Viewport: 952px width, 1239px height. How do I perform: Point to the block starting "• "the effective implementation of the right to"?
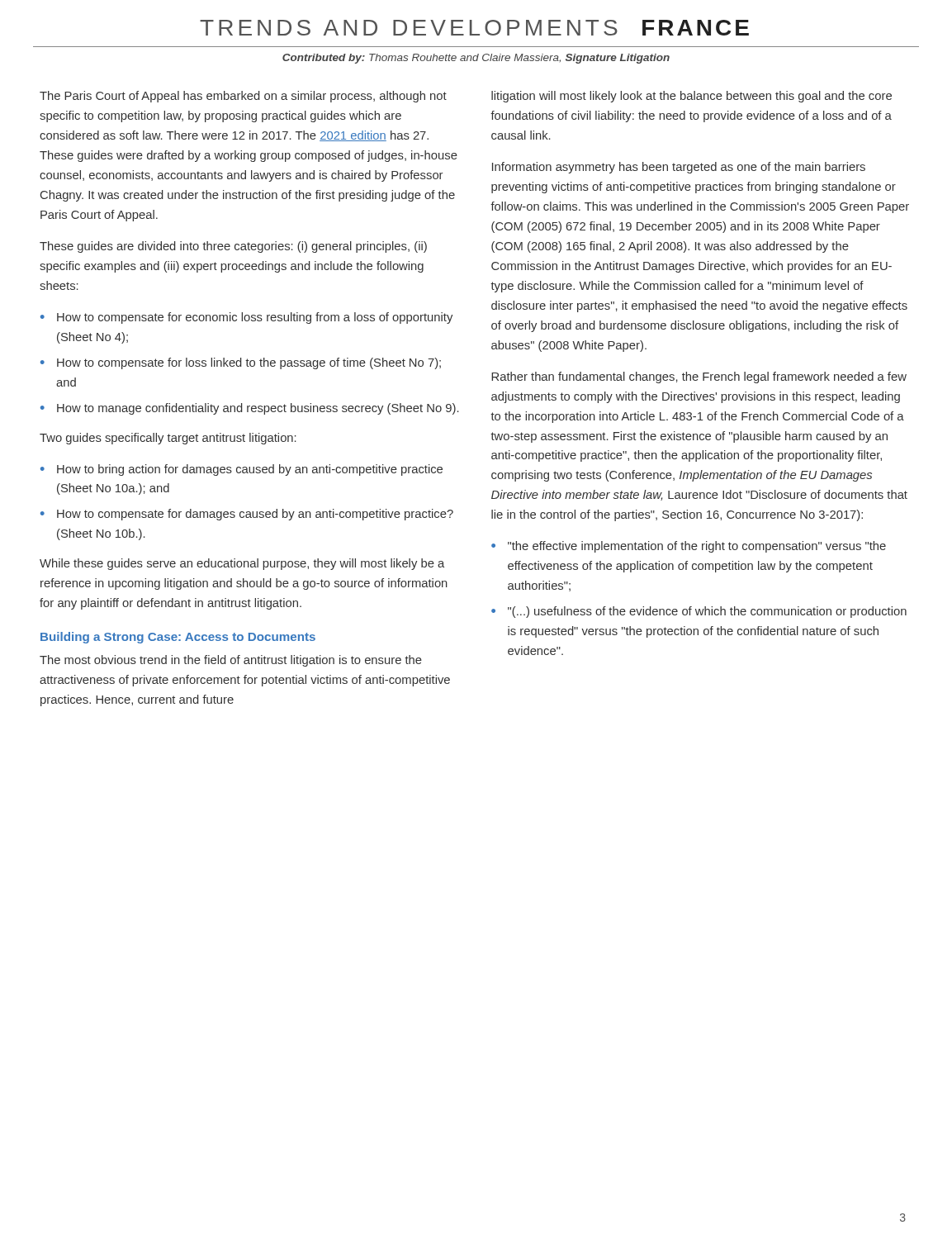(x=702, y=567)
